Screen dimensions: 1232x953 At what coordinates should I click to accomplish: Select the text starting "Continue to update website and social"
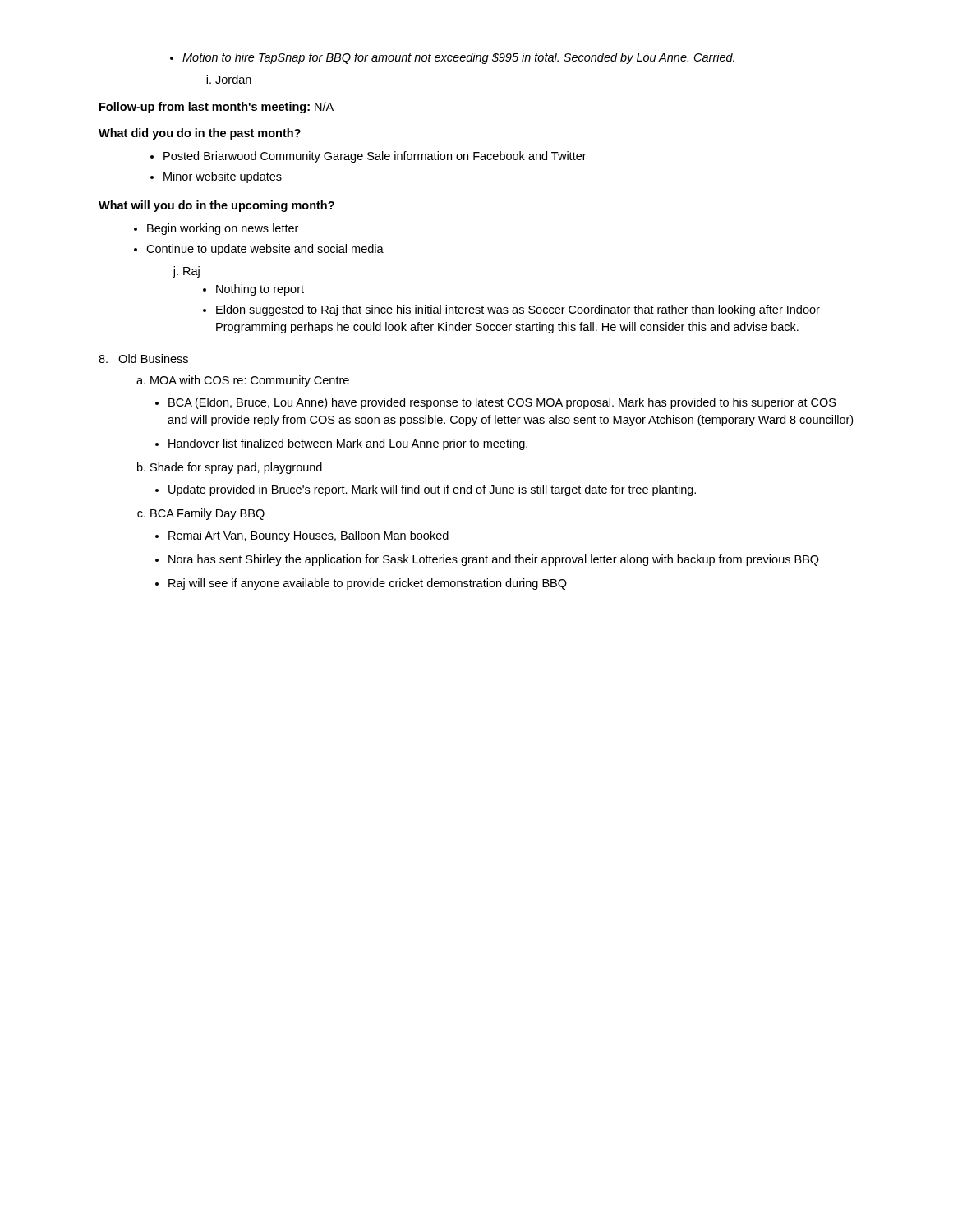[259, 250]
